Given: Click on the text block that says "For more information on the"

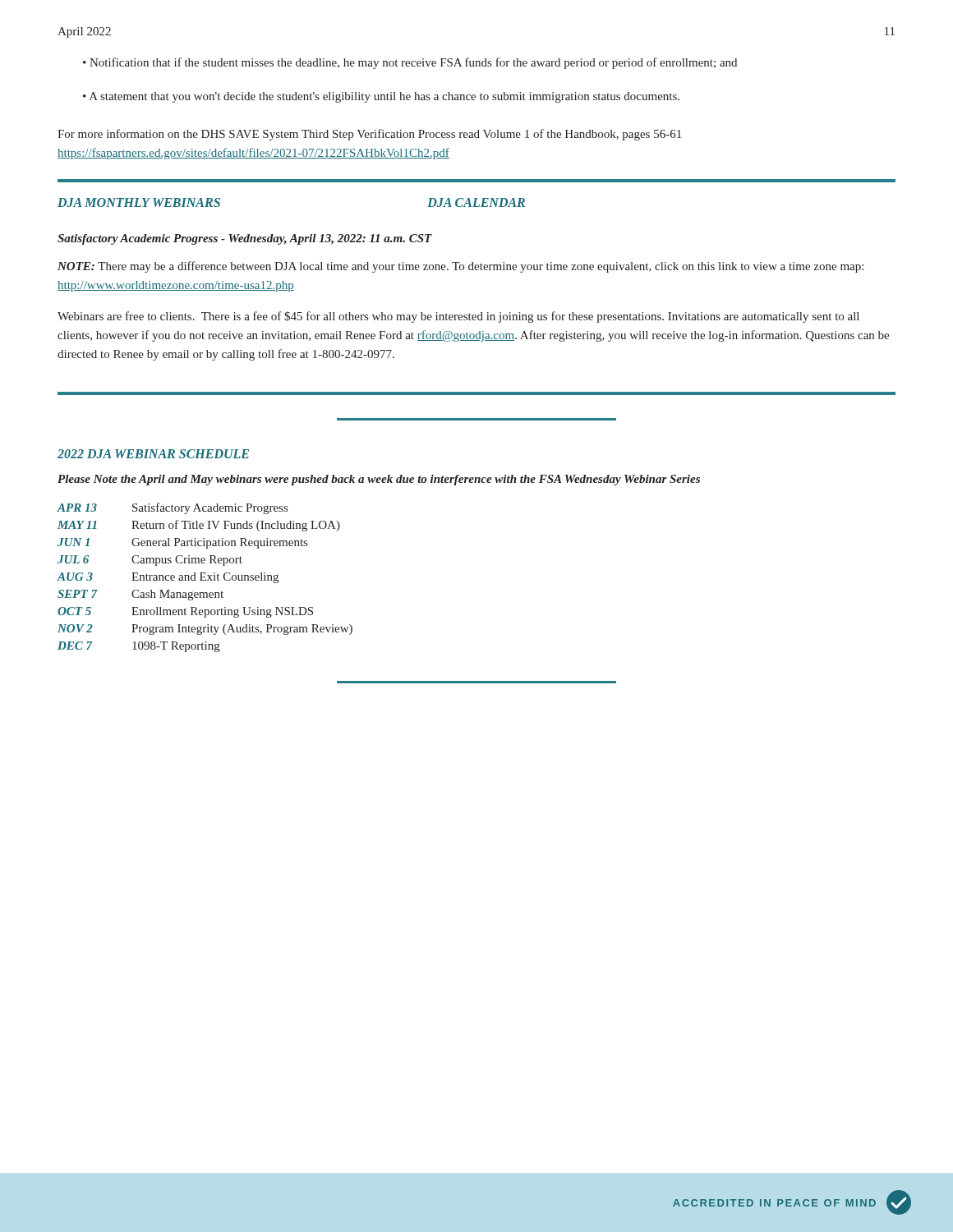Looking at the screenshot, I should [x=370, y=143].
